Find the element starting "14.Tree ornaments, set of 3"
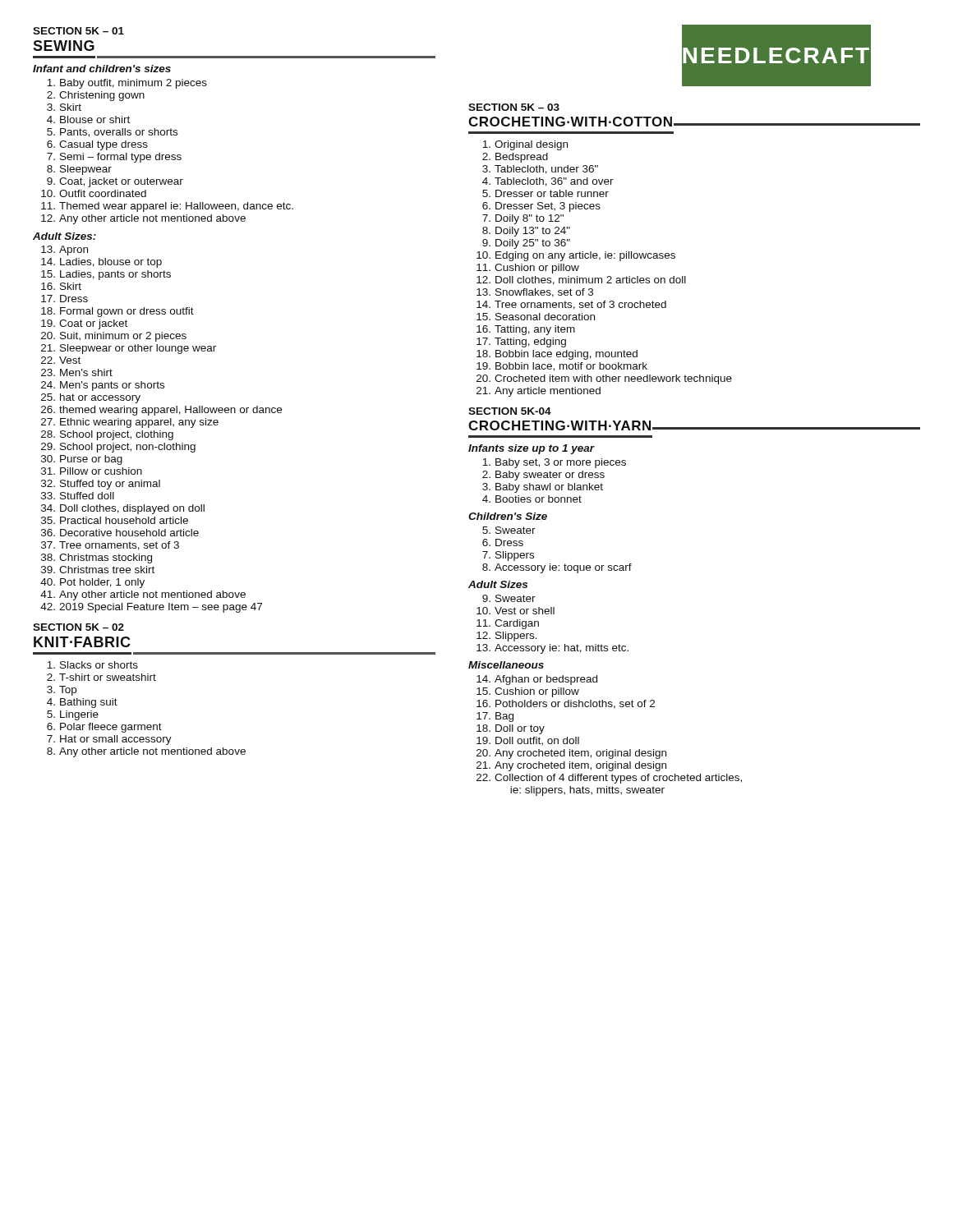Viewport: 953px width, 1232px height. pos(571,305)
